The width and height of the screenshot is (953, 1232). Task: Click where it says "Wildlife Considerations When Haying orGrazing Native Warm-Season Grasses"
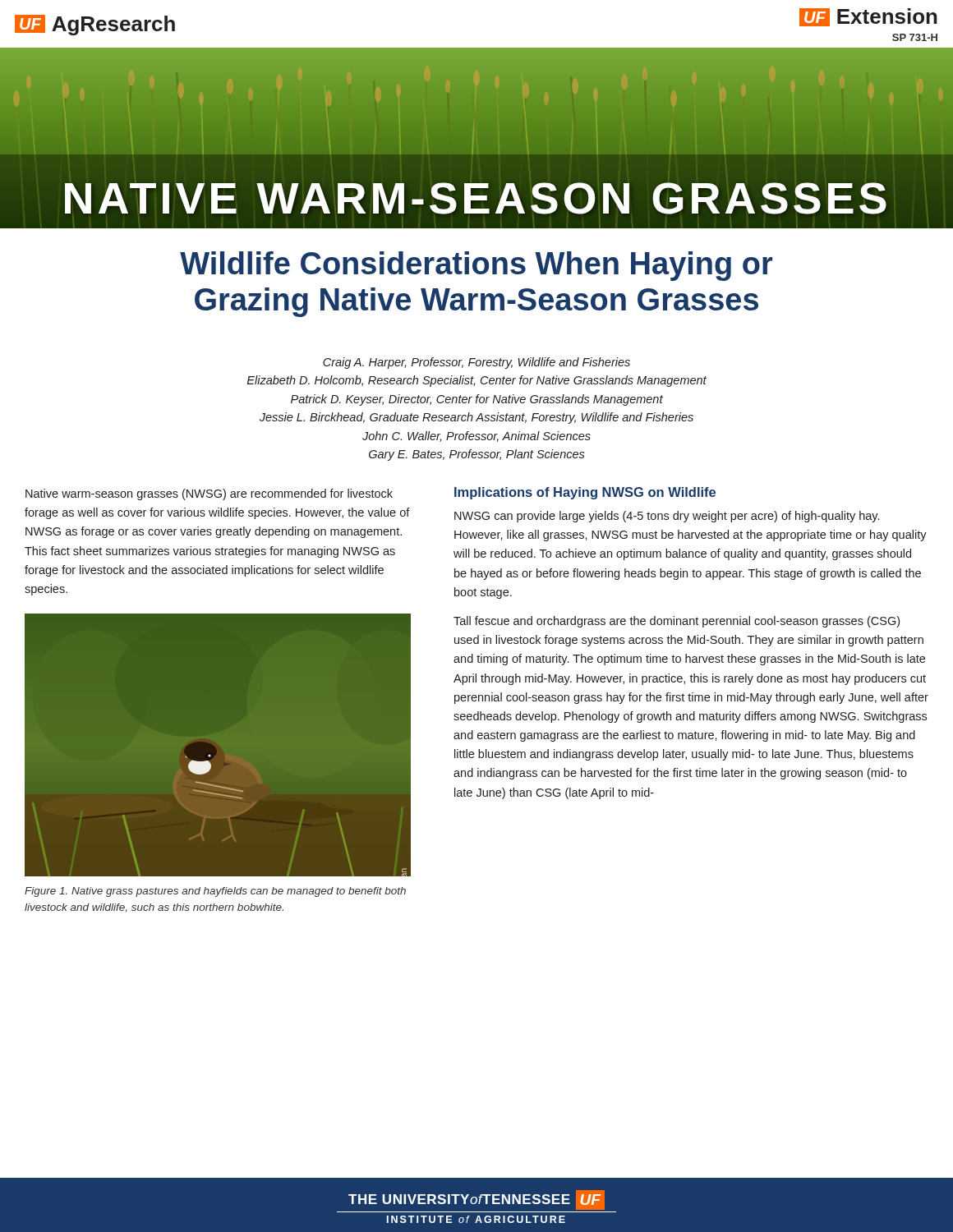[x=476, y=282]
